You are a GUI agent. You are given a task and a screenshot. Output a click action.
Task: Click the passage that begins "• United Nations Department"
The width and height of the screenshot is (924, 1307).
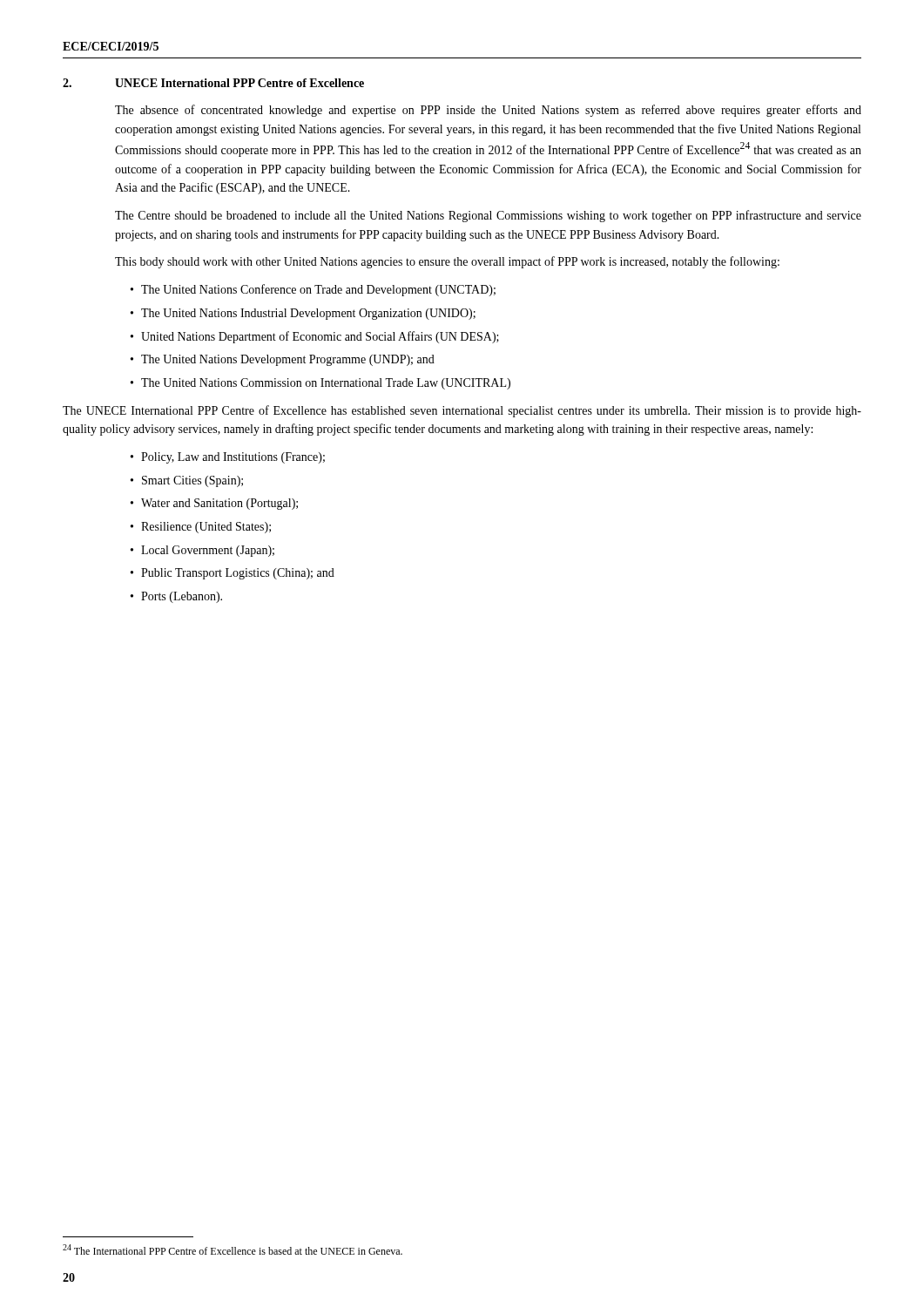click(488, 337)
